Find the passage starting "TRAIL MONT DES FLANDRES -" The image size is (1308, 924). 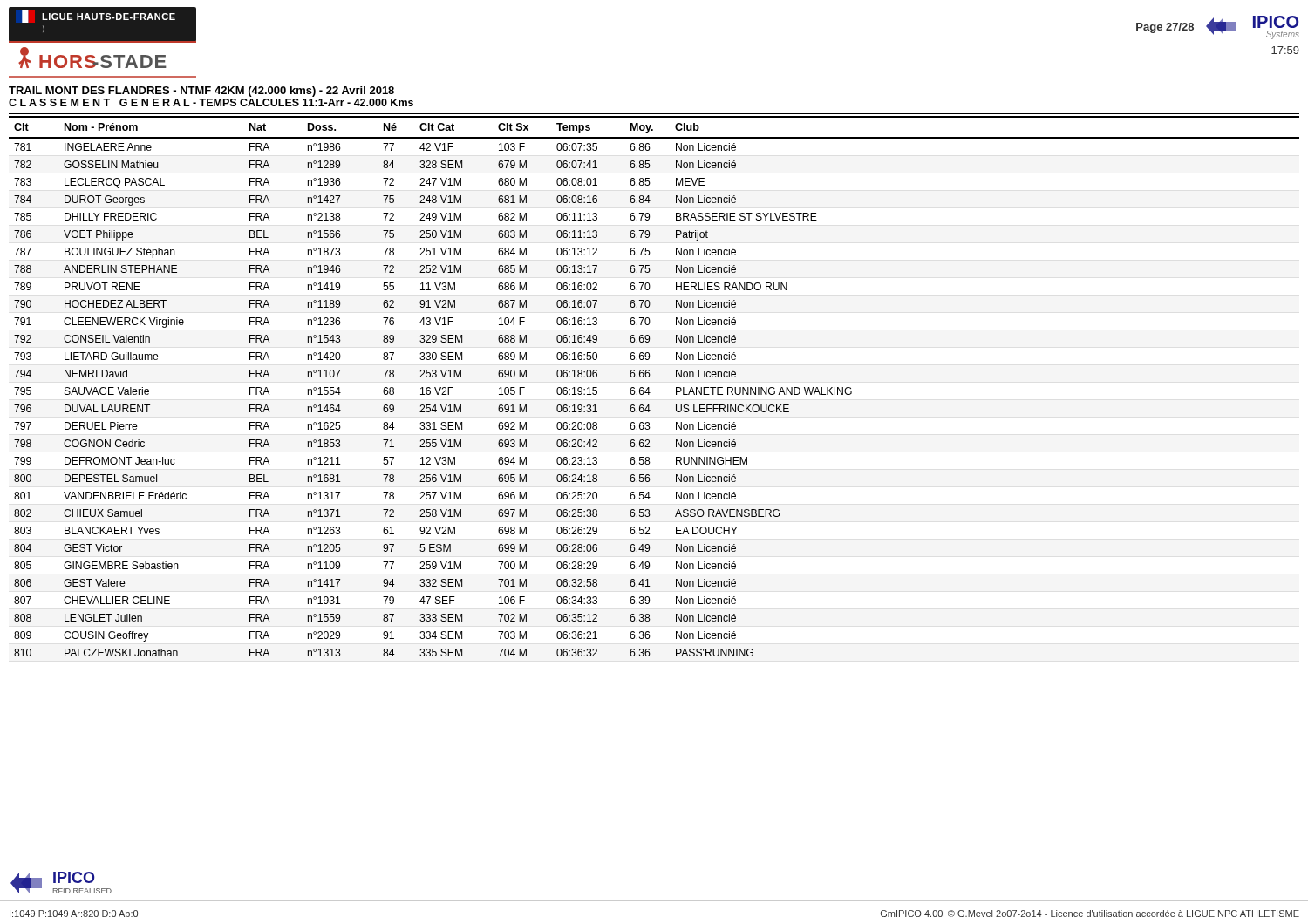[x=201, y=92]
